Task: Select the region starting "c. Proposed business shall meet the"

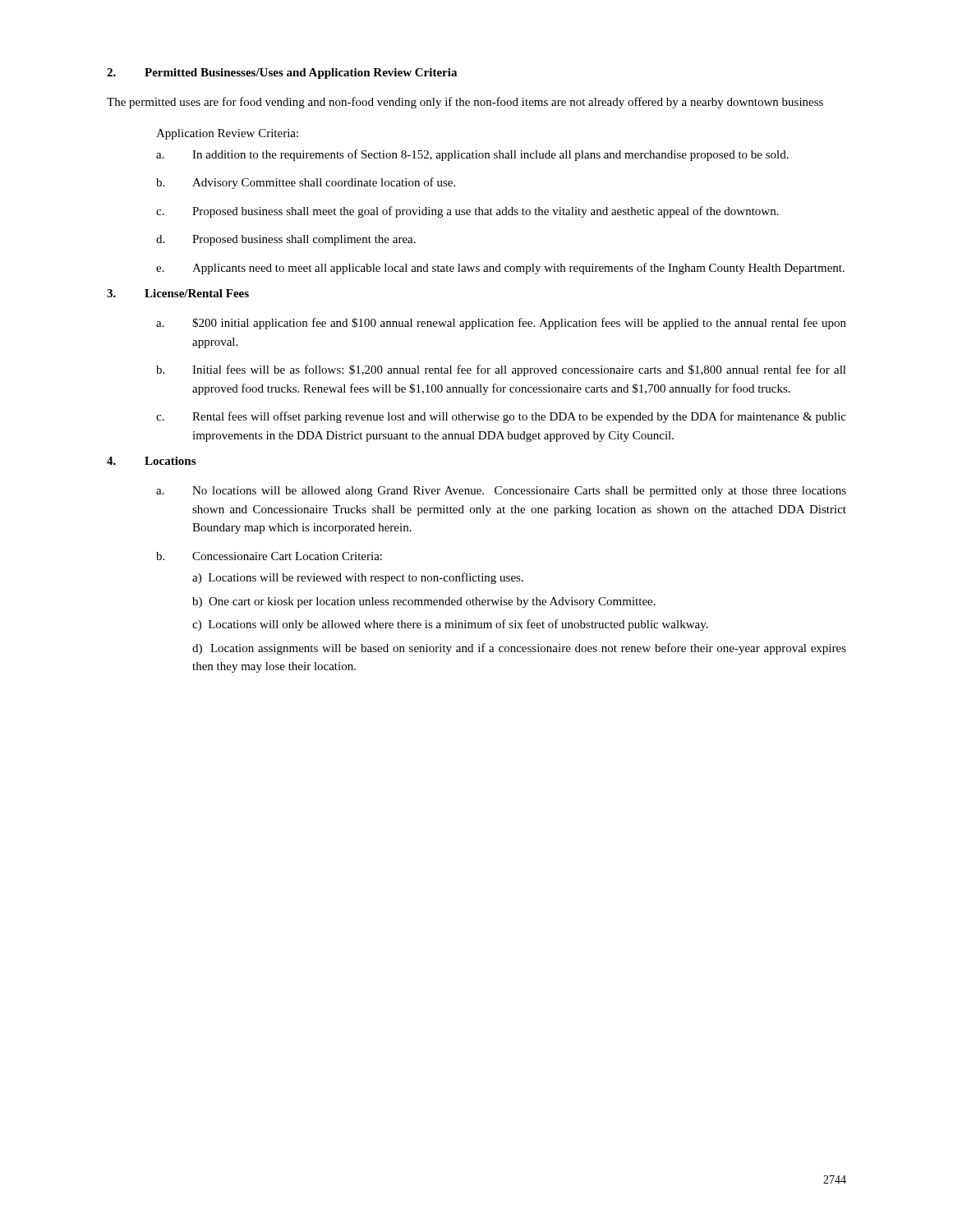Action: (x=501, y=211)
